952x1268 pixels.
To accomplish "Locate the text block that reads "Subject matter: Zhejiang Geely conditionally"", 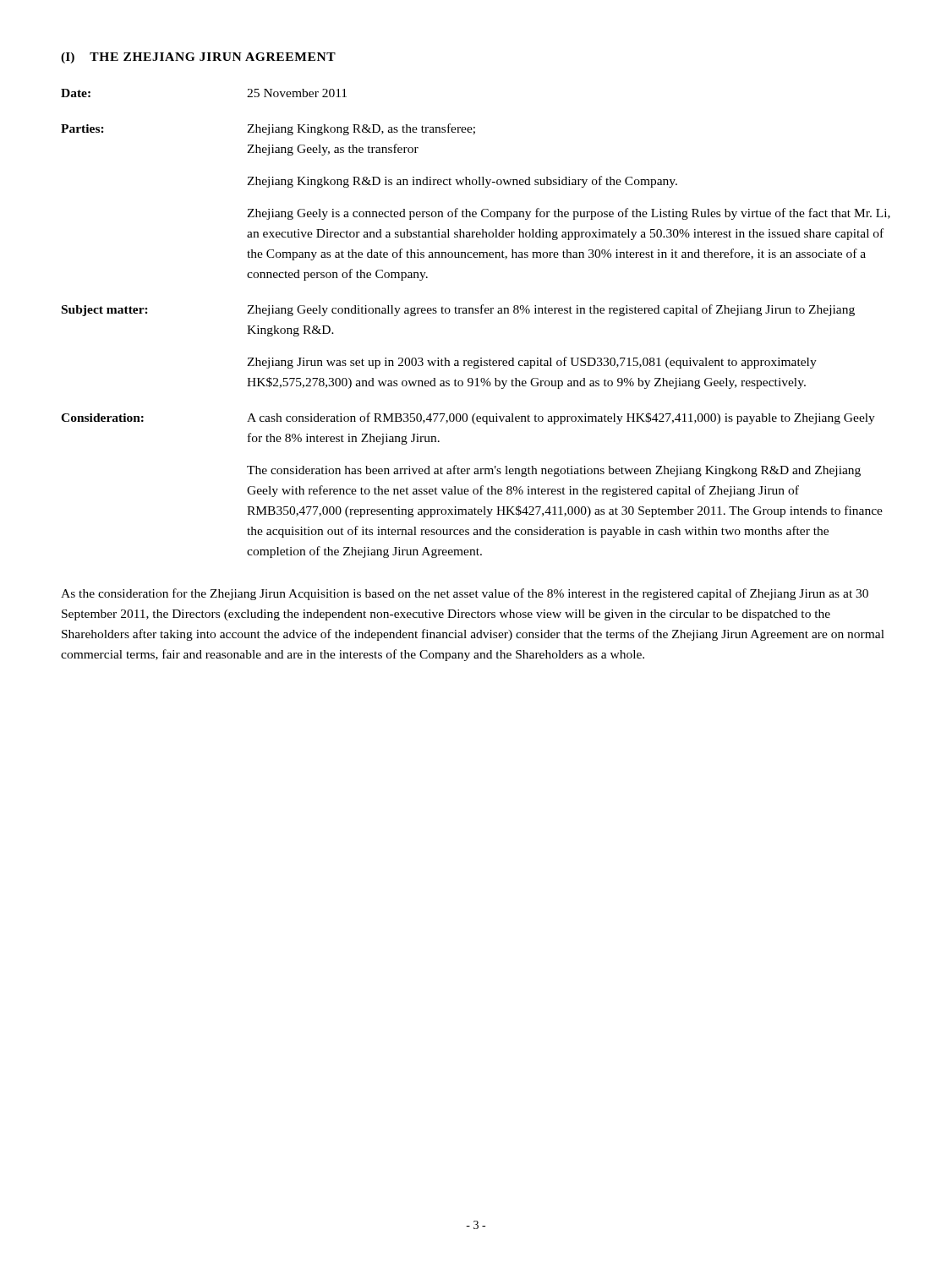I will 458,310.
